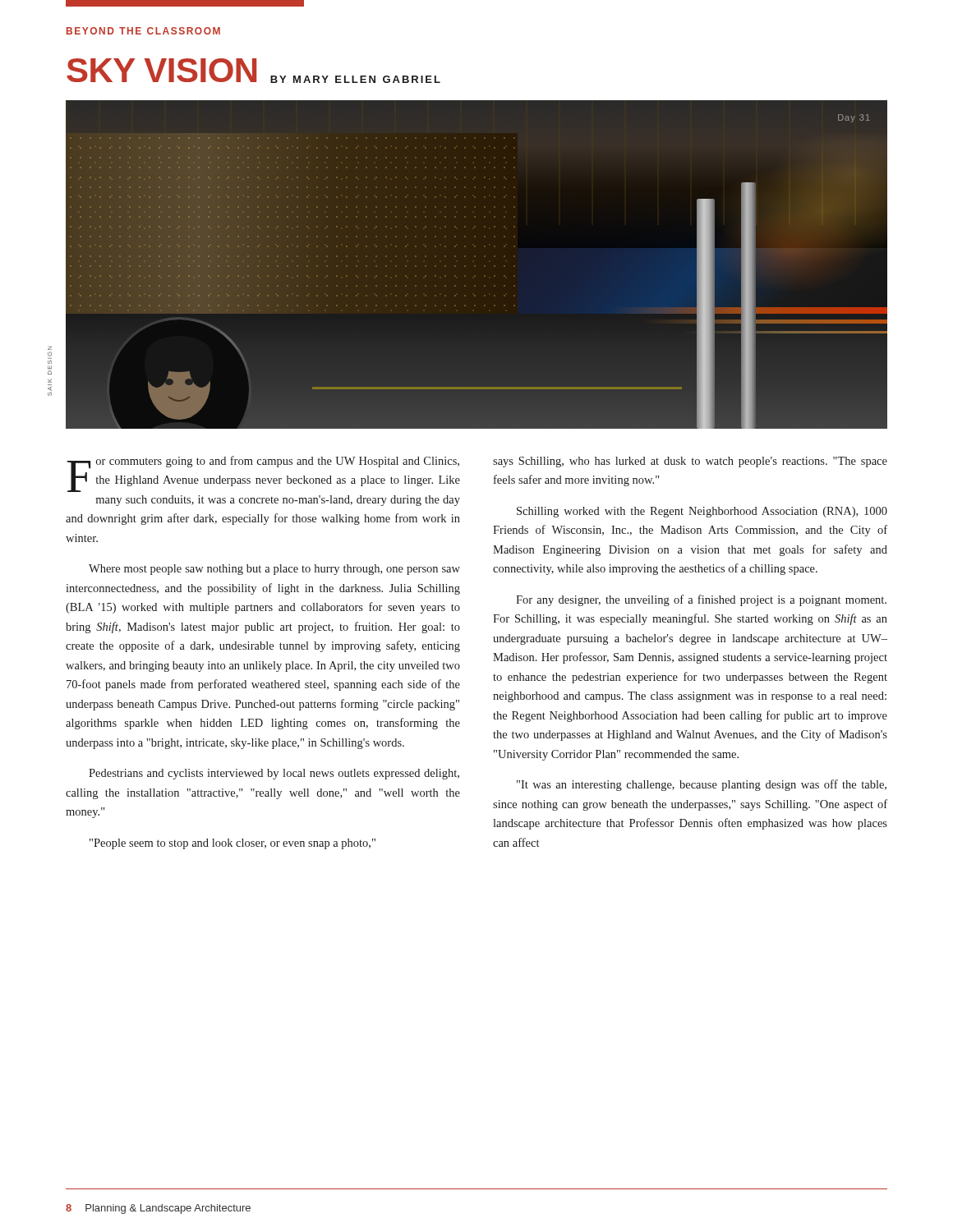
Task: Click on the title that reads "SKY VISIONby Mary Ellen Gabriel"
Action: (254, 70)
